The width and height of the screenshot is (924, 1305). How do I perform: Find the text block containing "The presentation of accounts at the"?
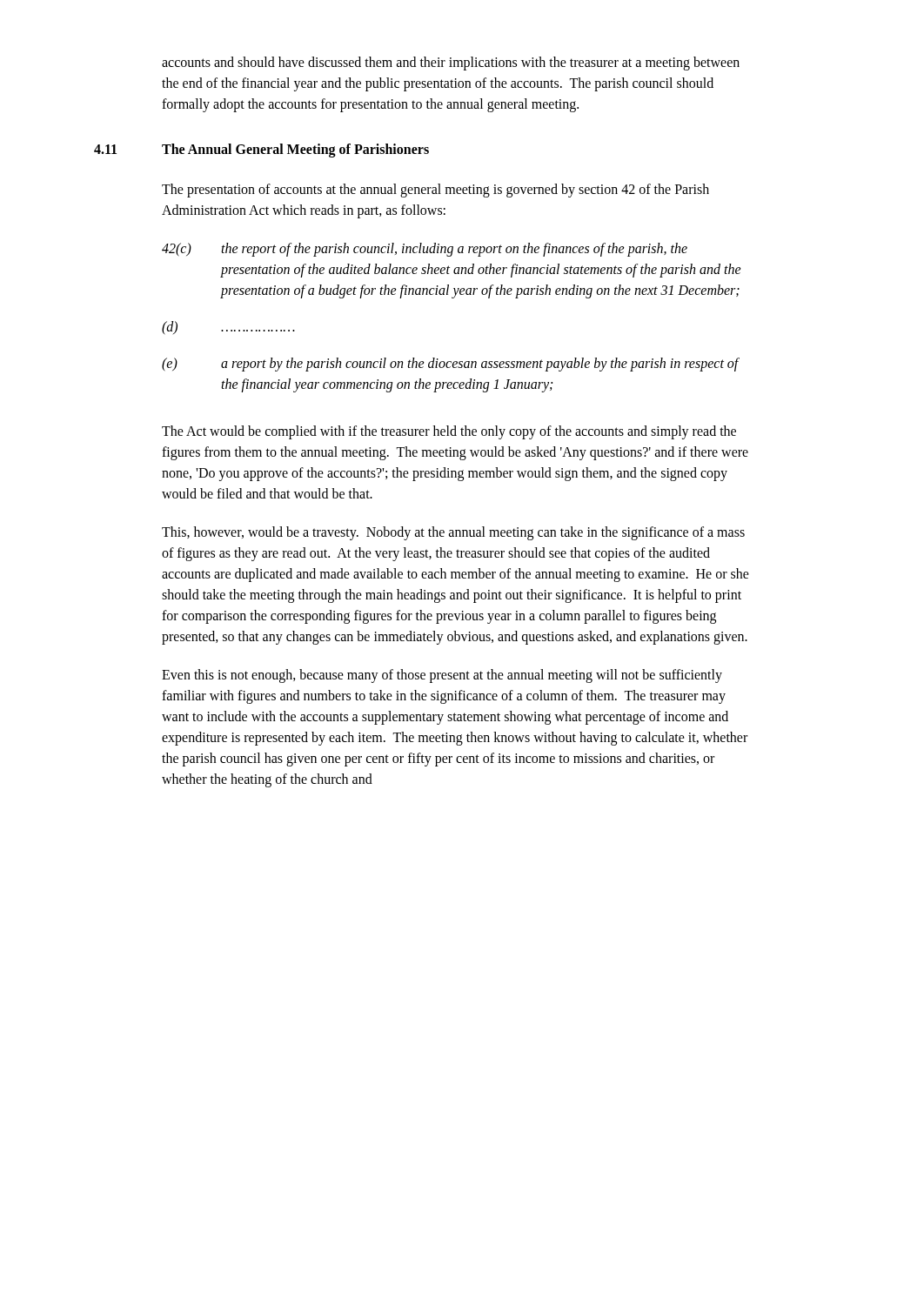click(x=436, y=200)
